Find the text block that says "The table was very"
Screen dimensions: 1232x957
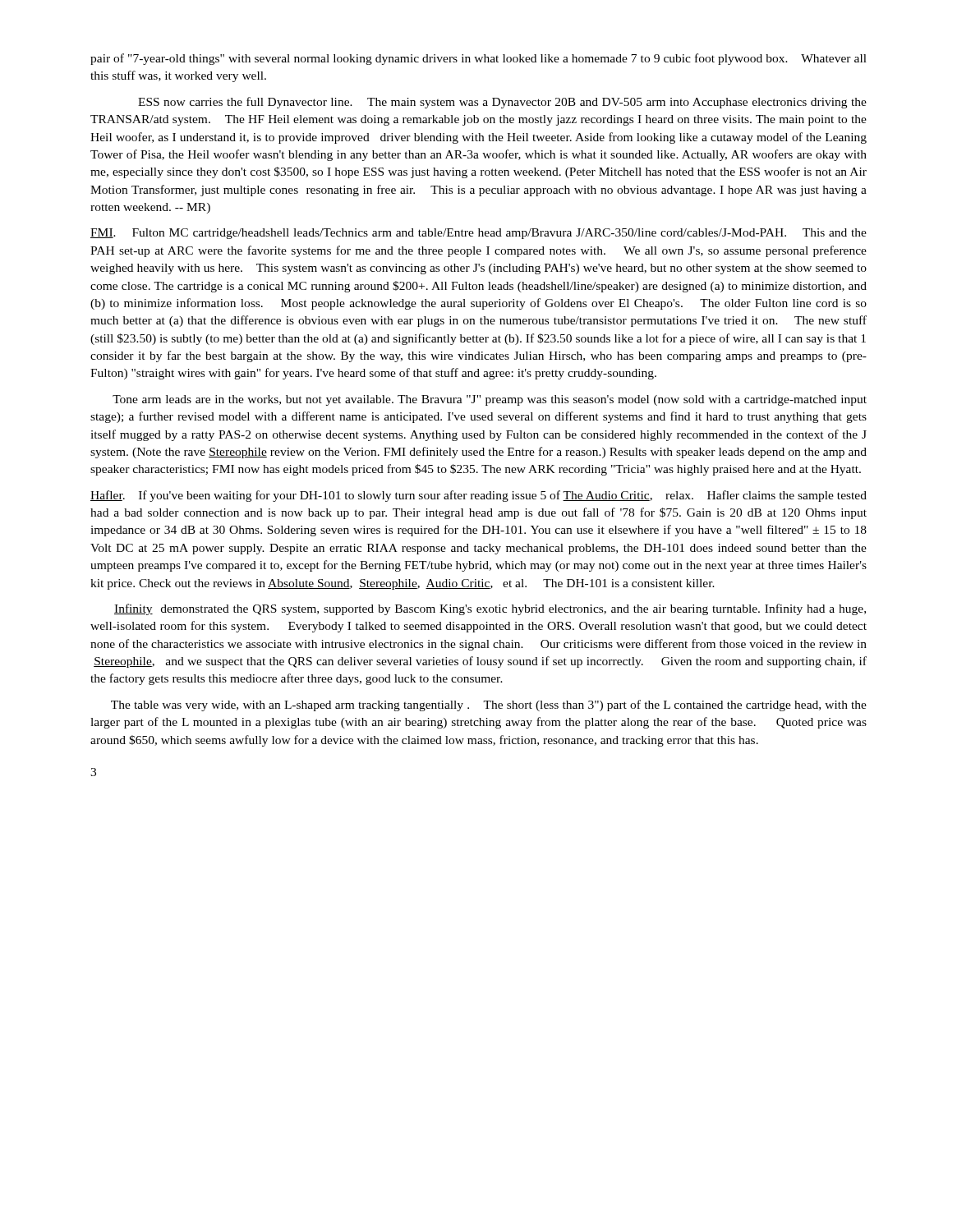478,722
